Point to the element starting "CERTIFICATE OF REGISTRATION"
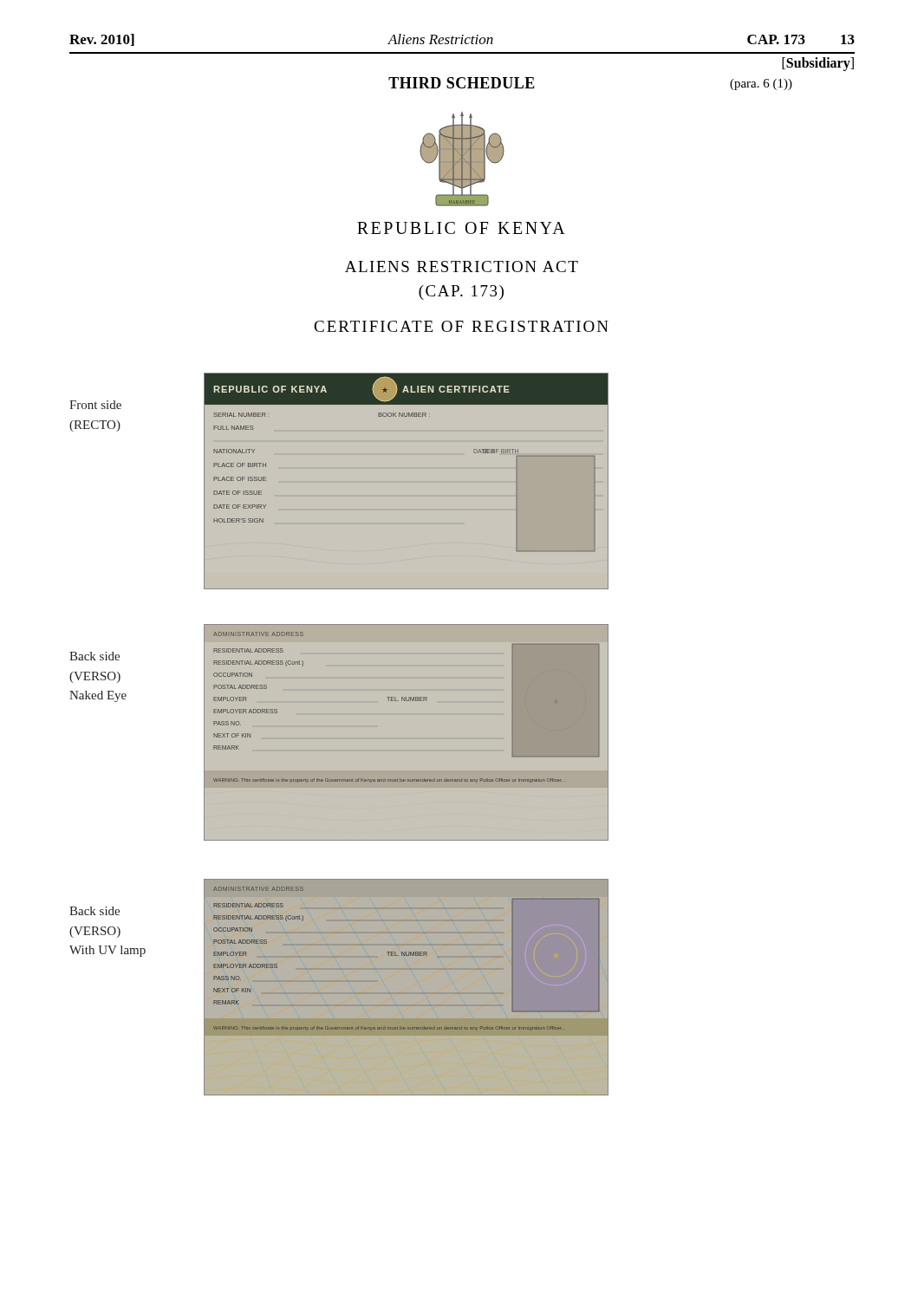Image resolution: width=924 pixels, height=1300 pixels. tap(462, 326)
